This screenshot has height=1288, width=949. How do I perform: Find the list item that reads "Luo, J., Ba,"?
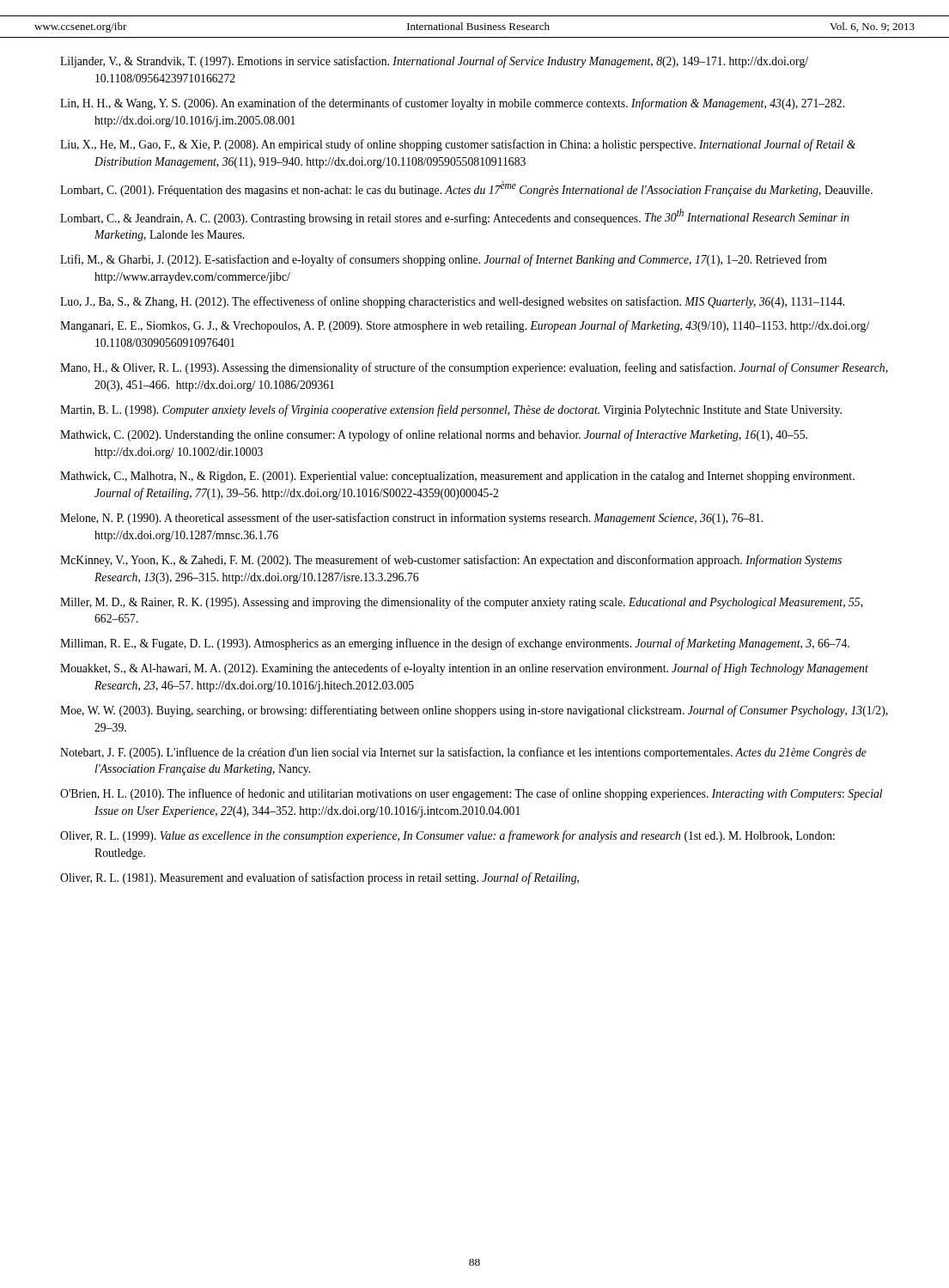point(453,302)
